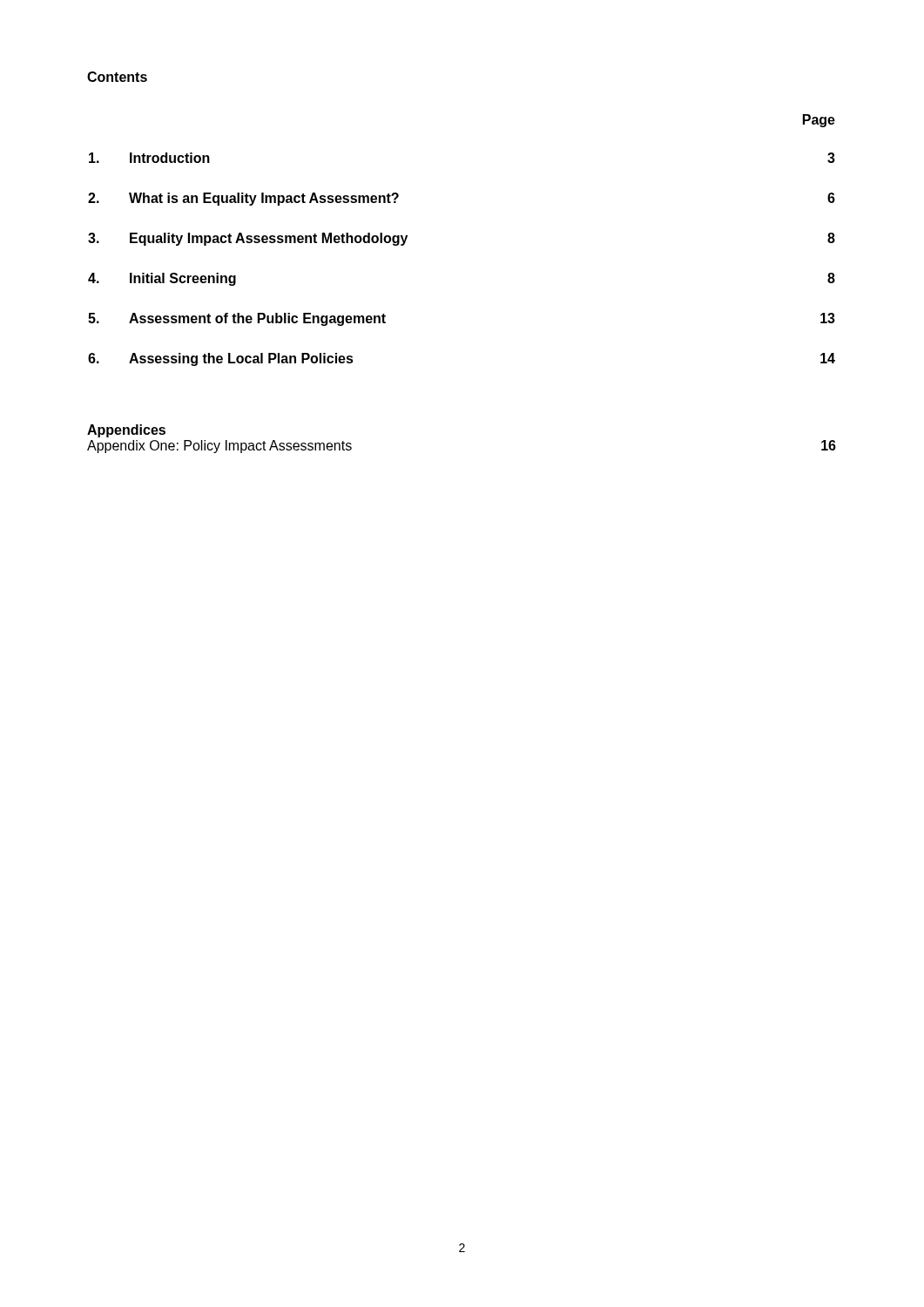
Task: Click on the table containing "Assessing the Local"
Action: (x=462, y=245)
